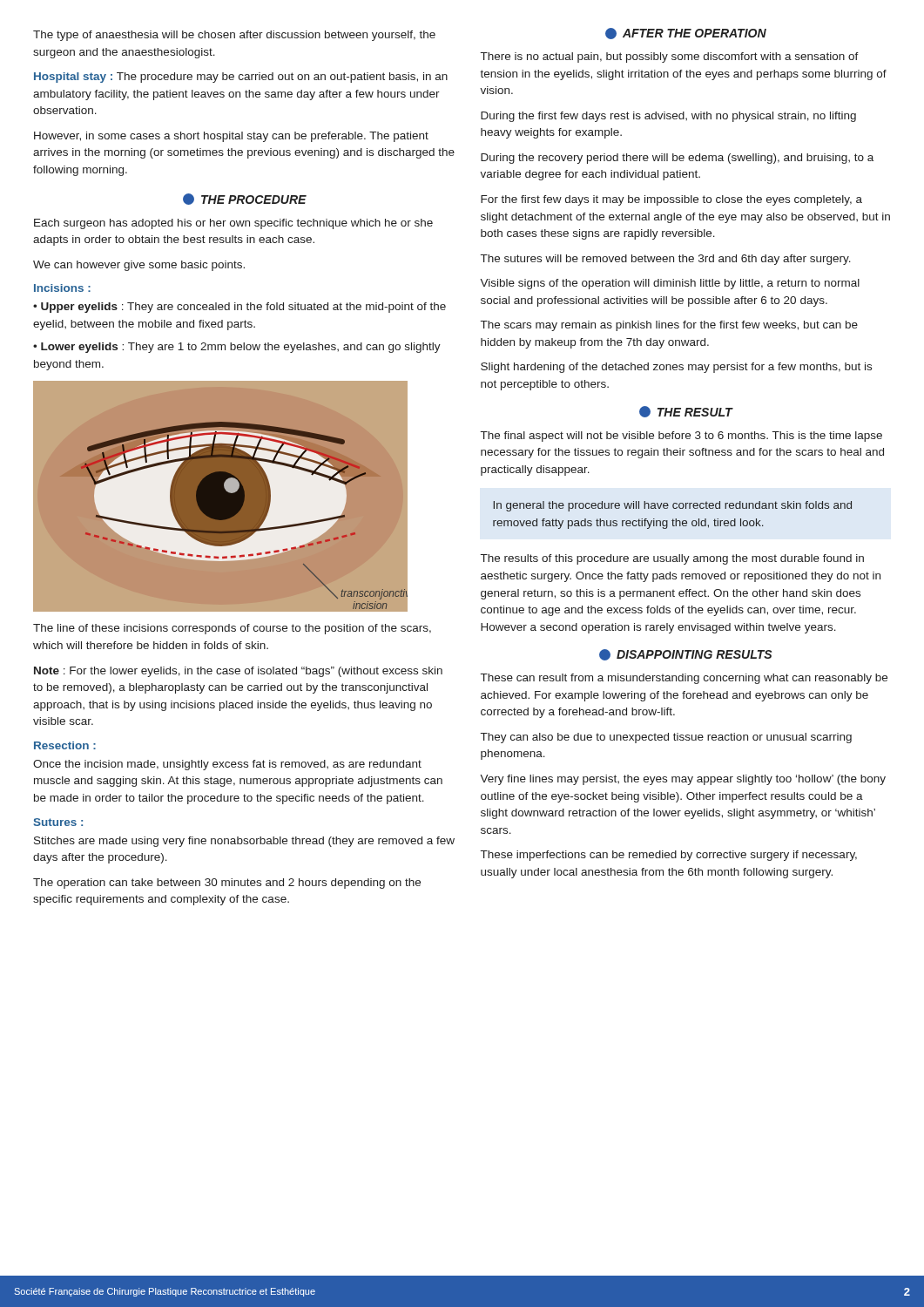Locate the text block that says "These can result from a misunderstanding"
Image resolution: width=924 pixels, height=1307 pixels.
tap(684, 695)
